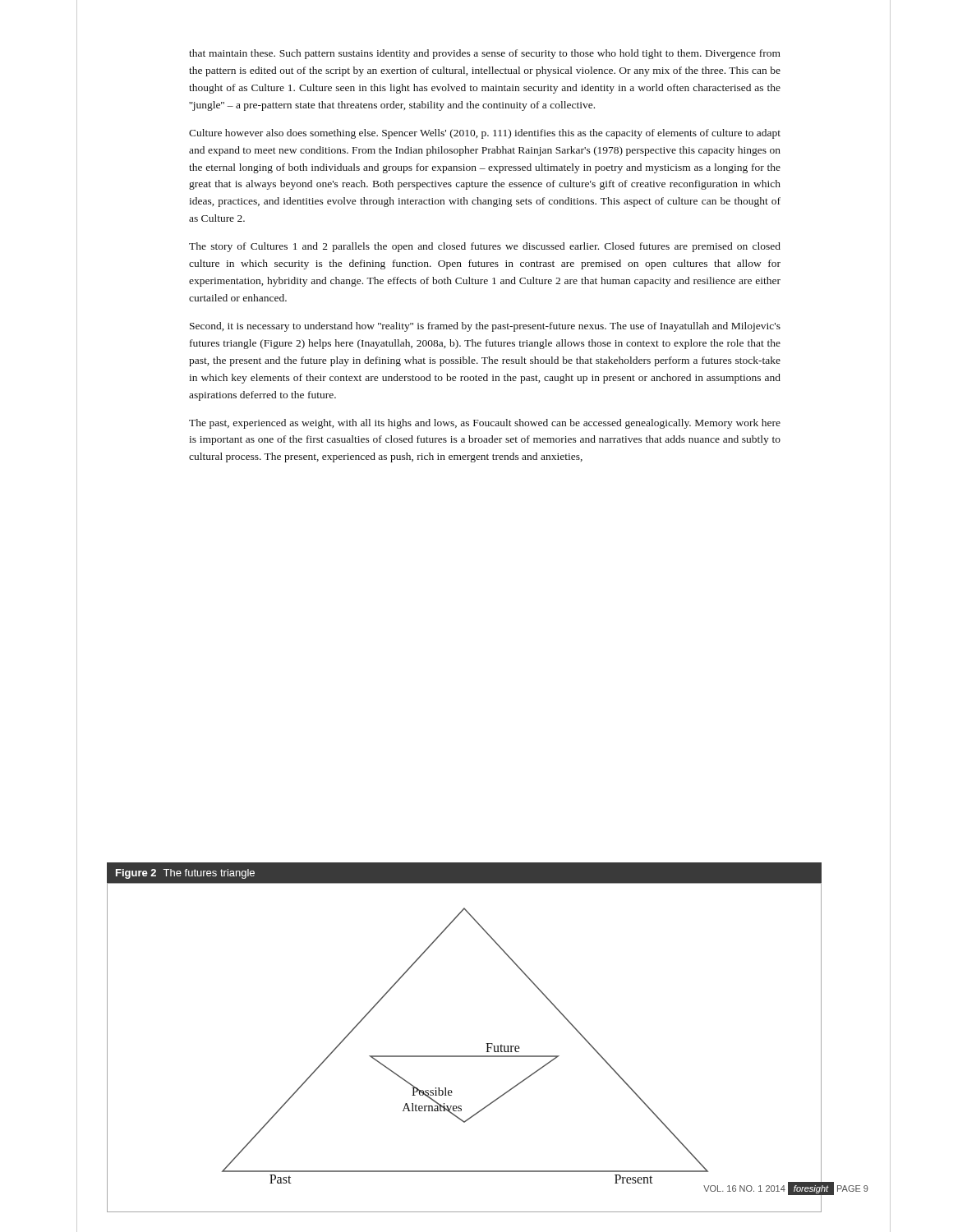Viewport: 967px width, 1232px height.
Task: Locate the block of text that opens with "that maintain these. Such pattern sustains"
Action: tap(485, 79)
